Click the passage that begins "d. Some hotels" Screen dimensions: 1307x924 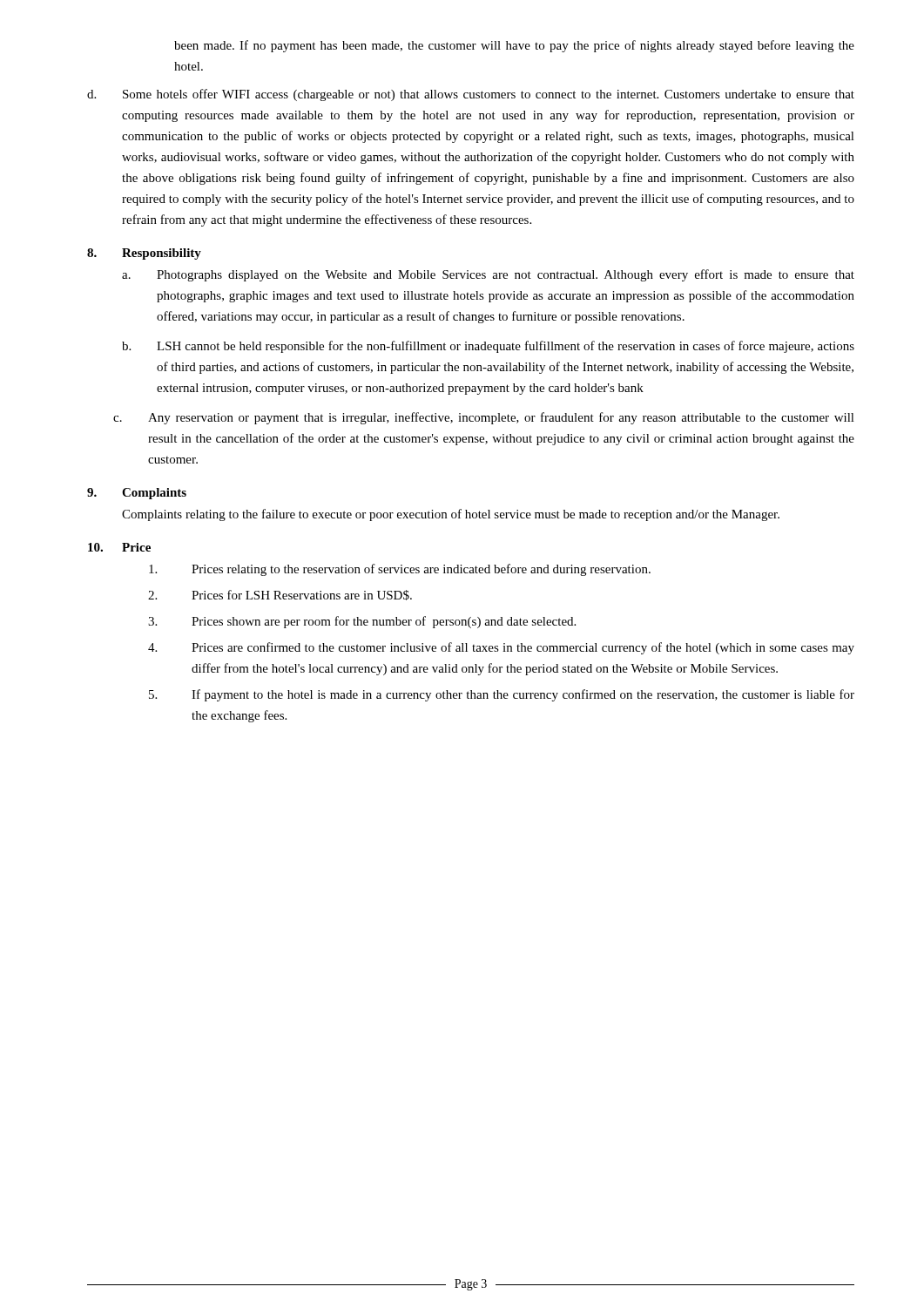pyautogui.click(x=471, y=157)
